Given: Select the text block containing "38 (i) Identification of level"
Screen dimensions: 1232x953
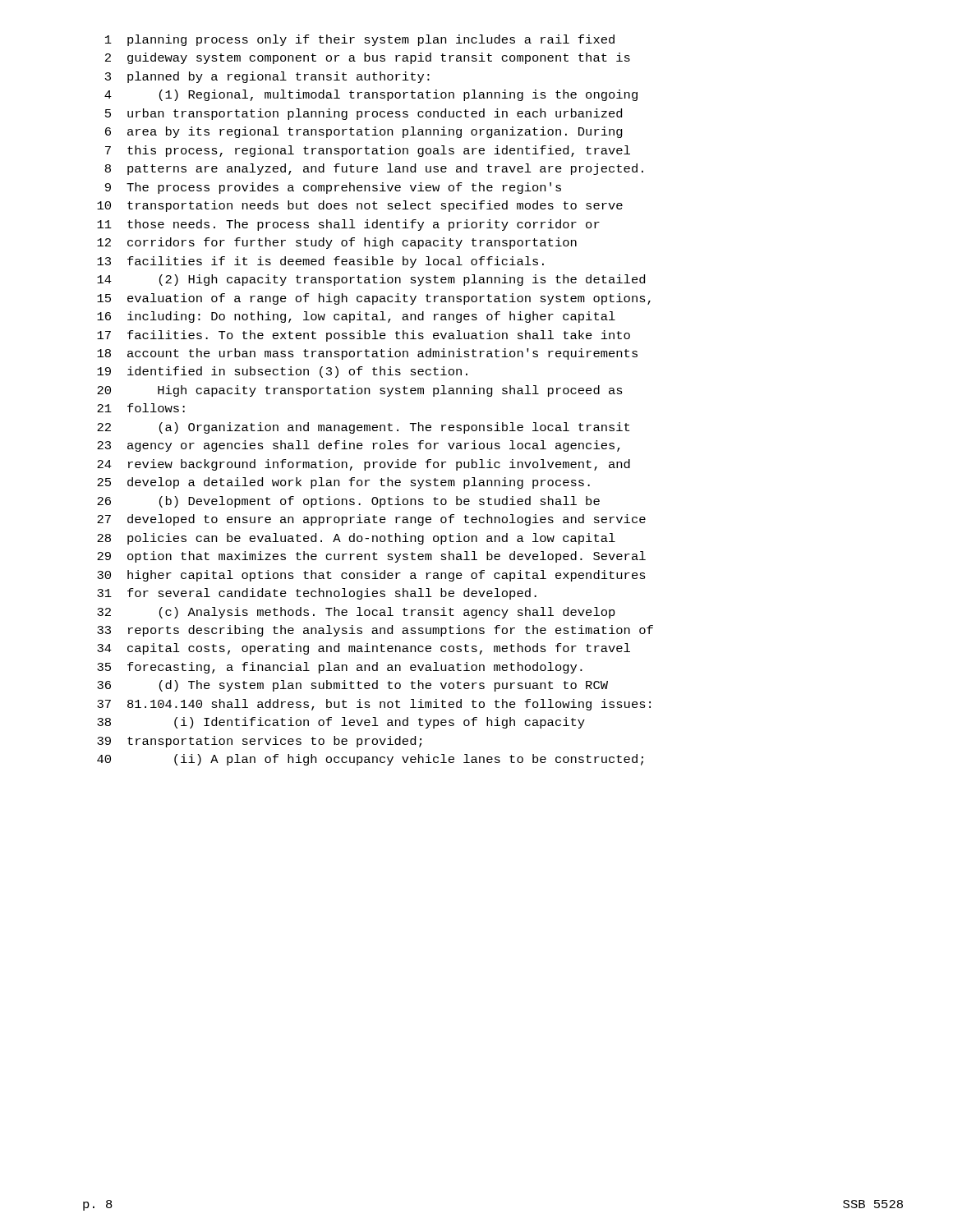Looking at the screenshot, I should [x=493, y=732].
